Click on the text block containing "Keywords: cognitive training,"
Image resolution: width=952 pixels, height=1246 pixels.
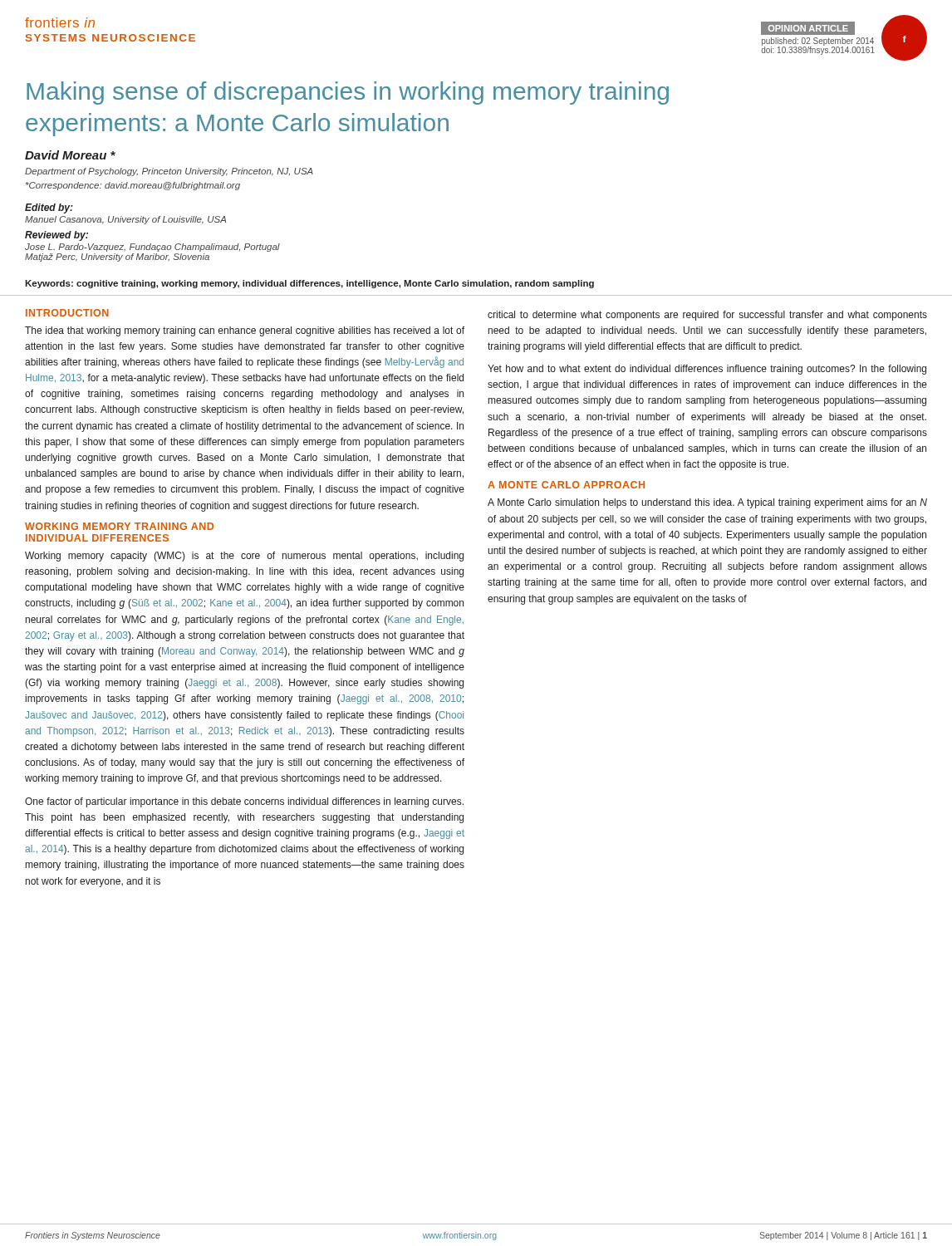(x=310, y=283)
